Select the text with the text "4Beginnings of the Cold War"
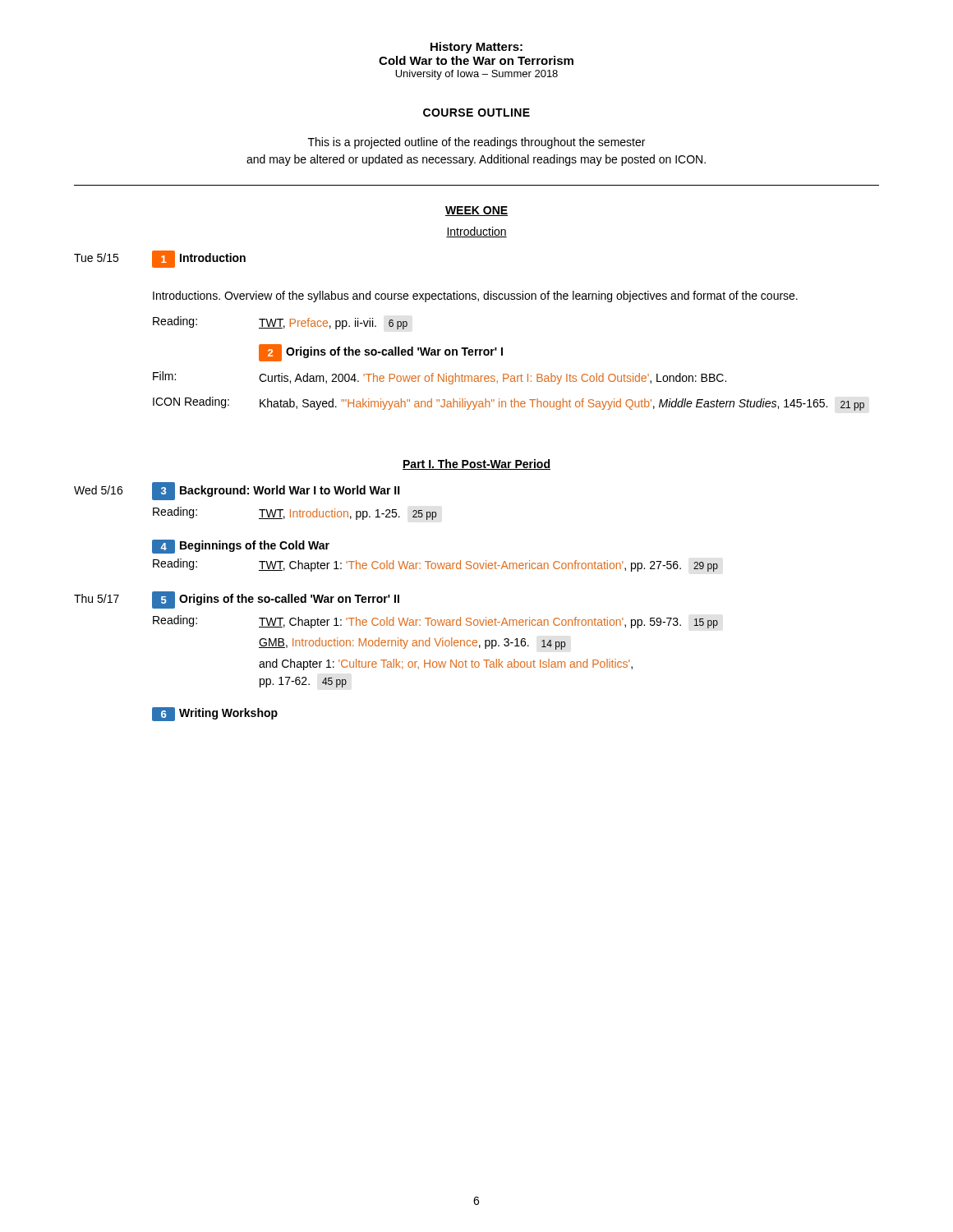Image resolution: width=953 pixels, height=1232 pixels. click(x=241, y=547)
